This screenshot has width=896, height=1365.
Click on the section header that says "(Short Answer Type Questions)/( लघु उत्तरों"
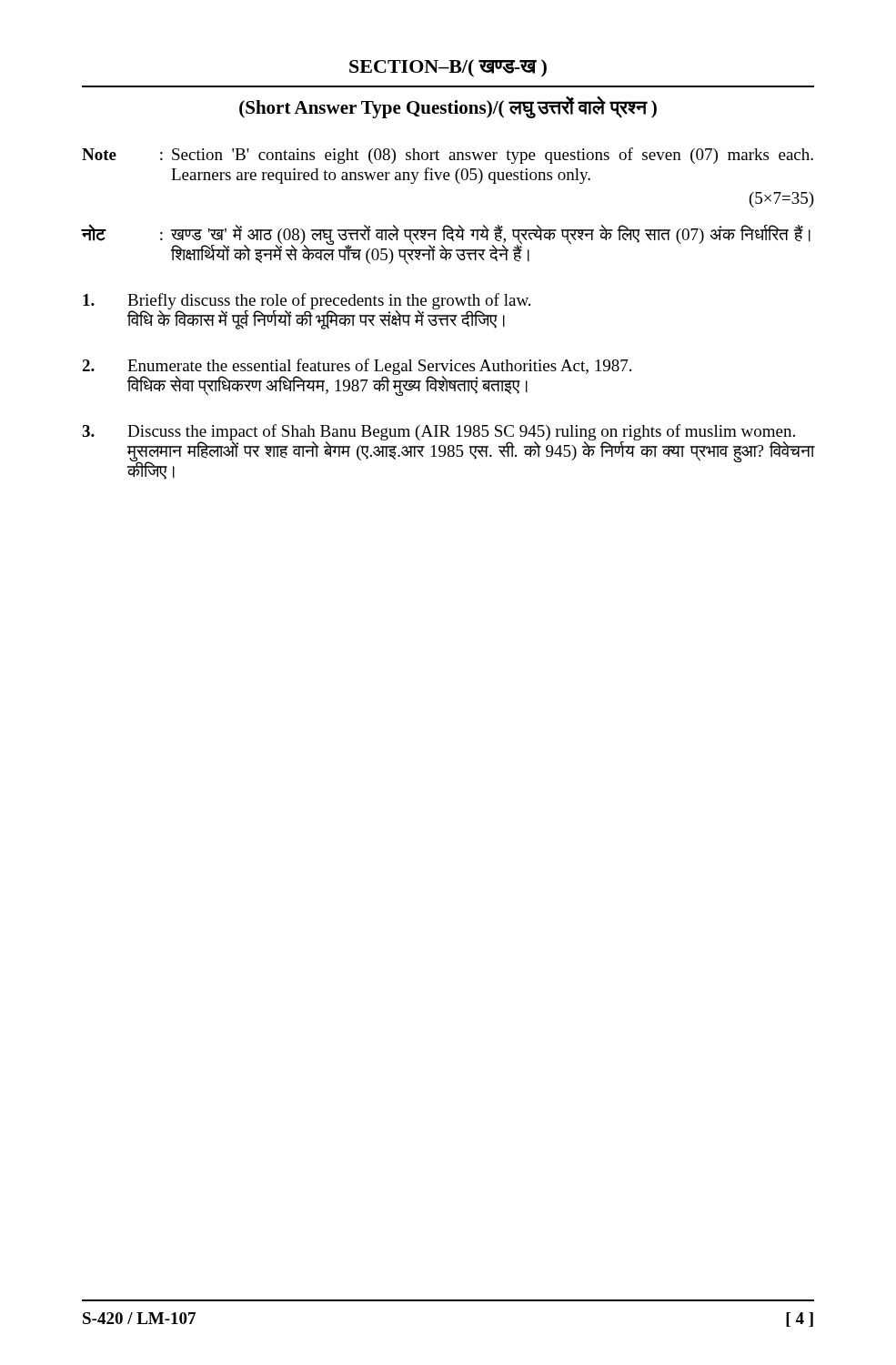pyautogui.click(x=448, y=107)
